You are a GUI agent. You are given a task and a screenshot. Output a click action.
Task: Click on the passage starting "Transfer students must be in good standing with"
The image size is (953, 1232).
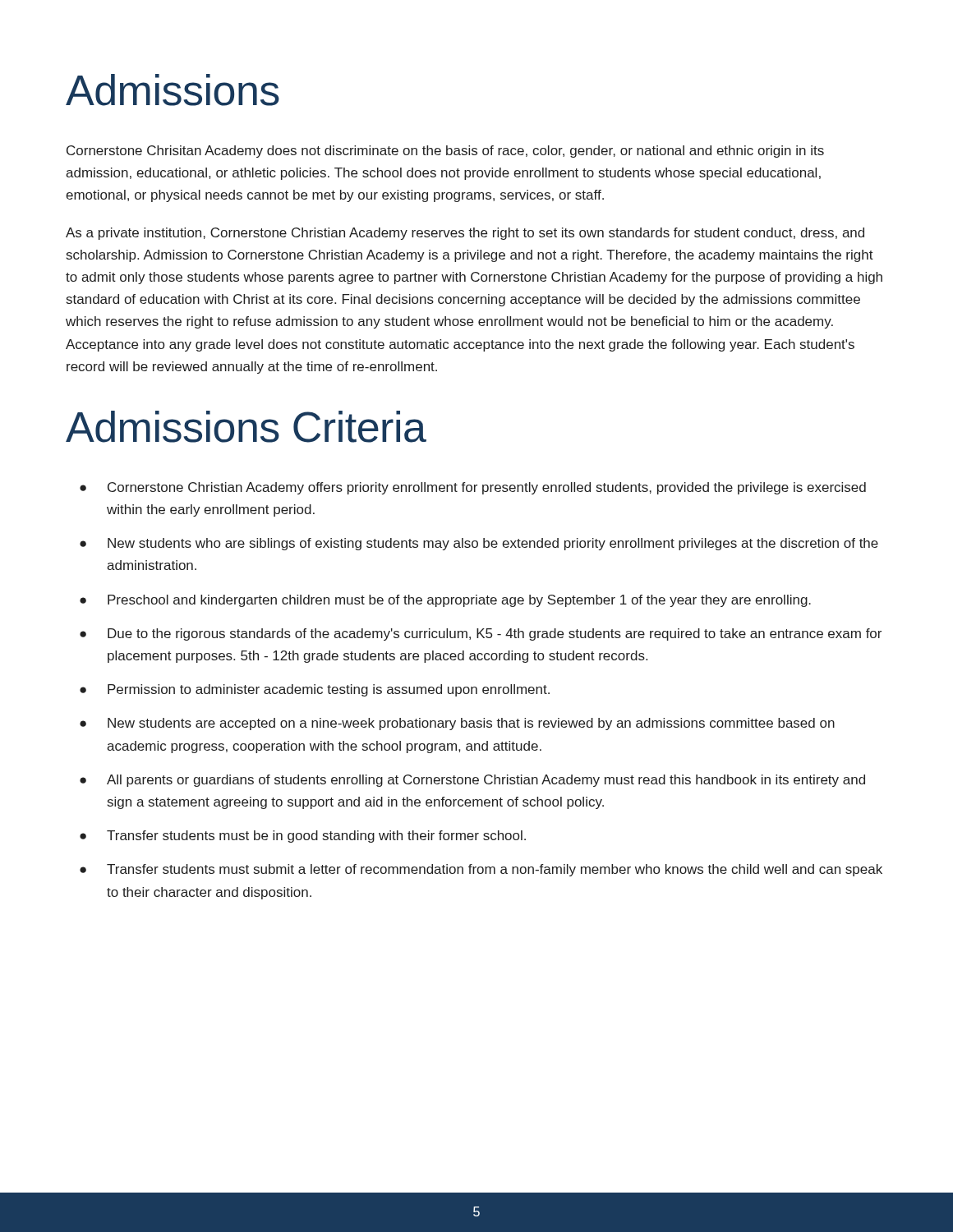(x=493, y=836)
